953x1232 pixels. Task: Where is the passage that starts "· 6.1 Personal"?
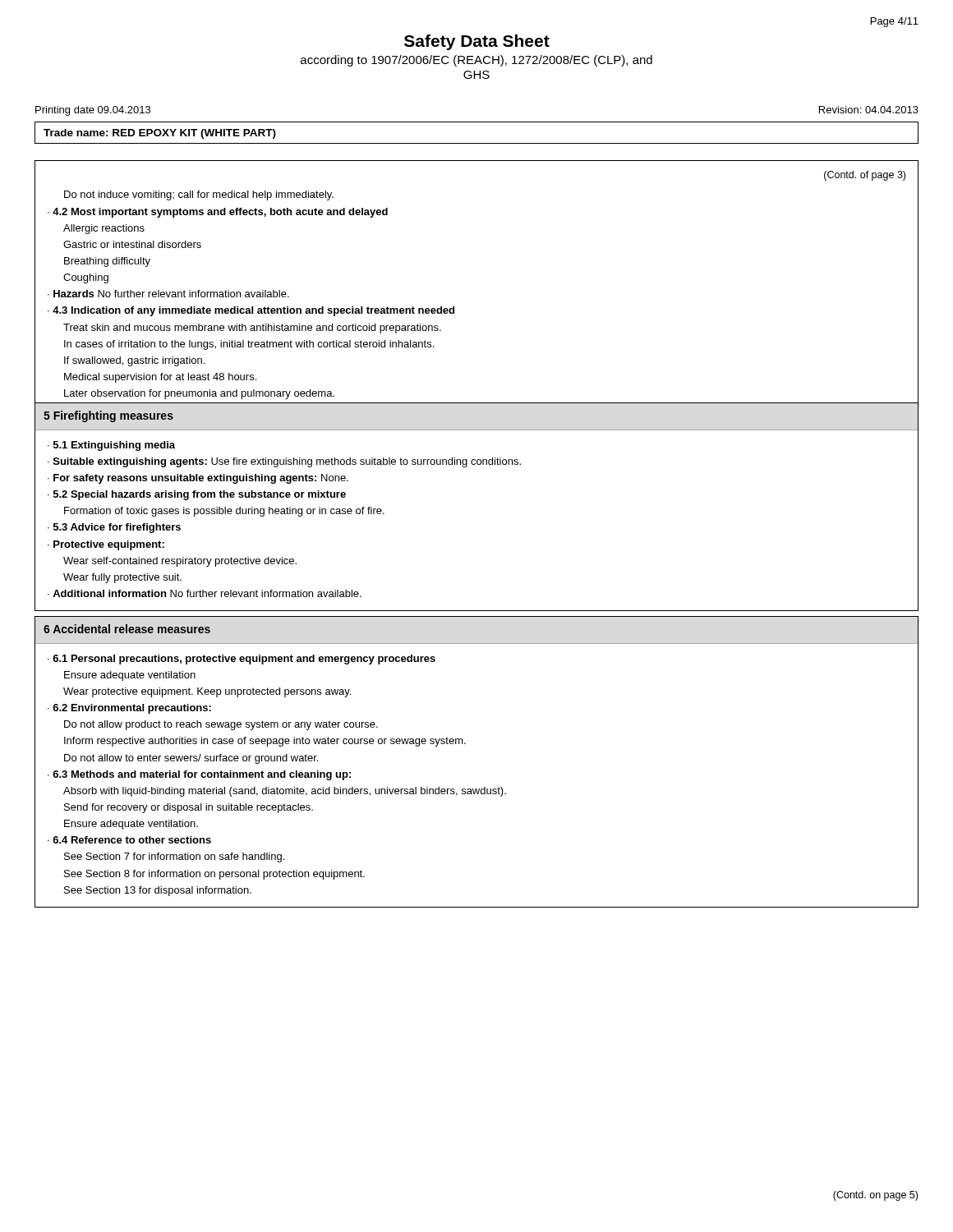click(x=242, y=660)
